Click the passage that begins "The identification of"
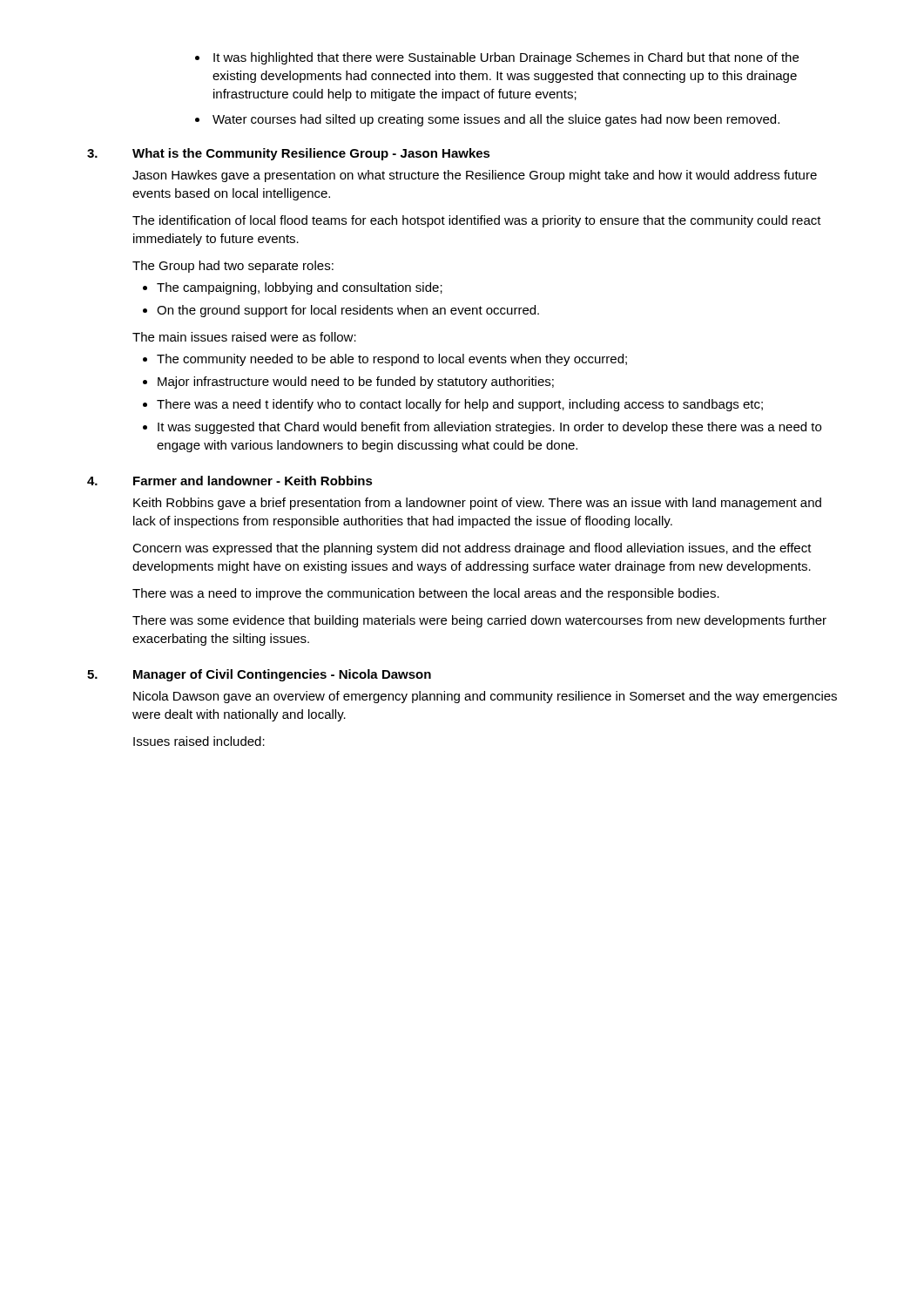Viewport: 924px width, 1307px height. [x=477, y=229]
